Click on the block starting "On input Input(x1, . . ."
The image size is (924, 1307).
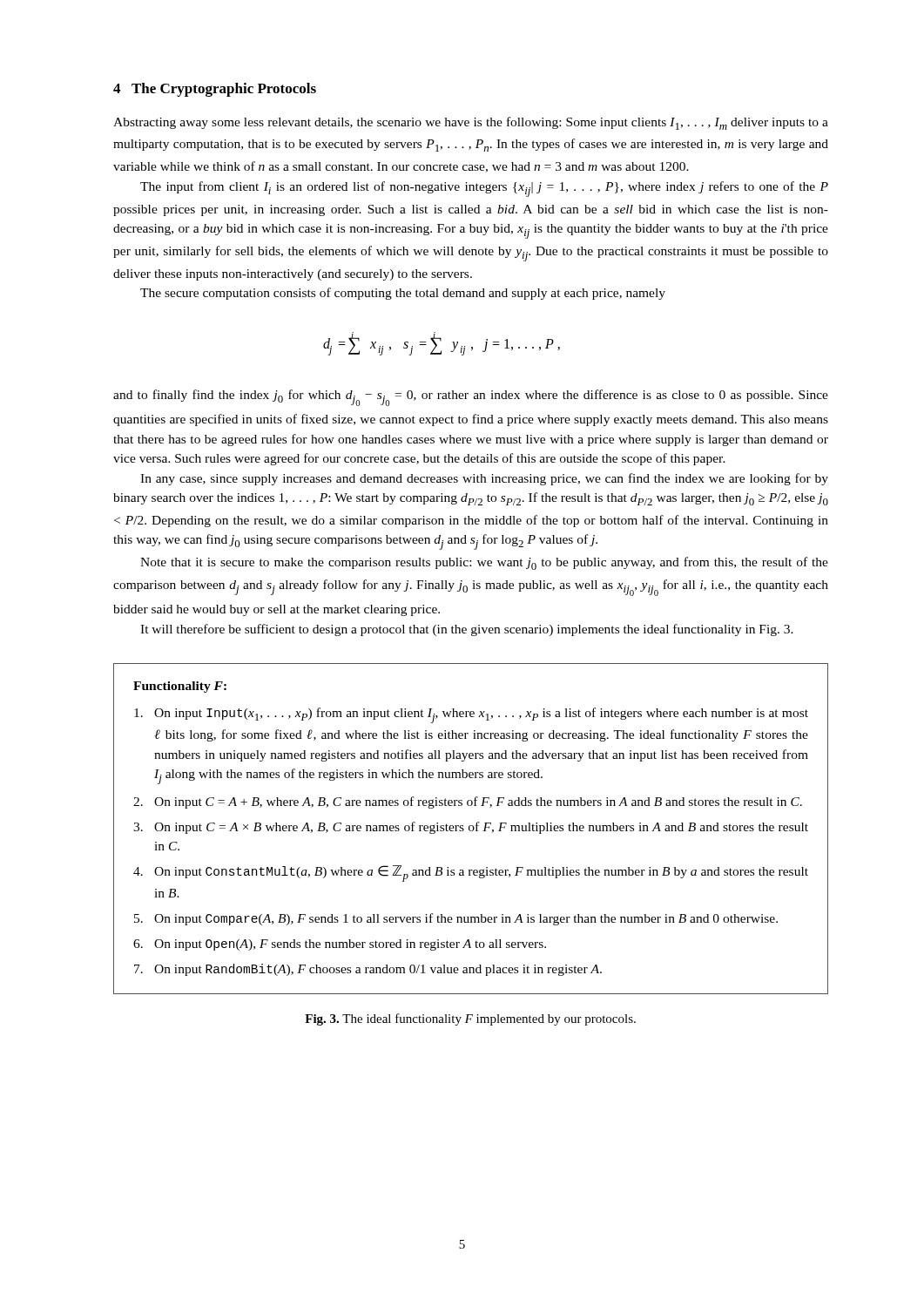tap(471, 745)
